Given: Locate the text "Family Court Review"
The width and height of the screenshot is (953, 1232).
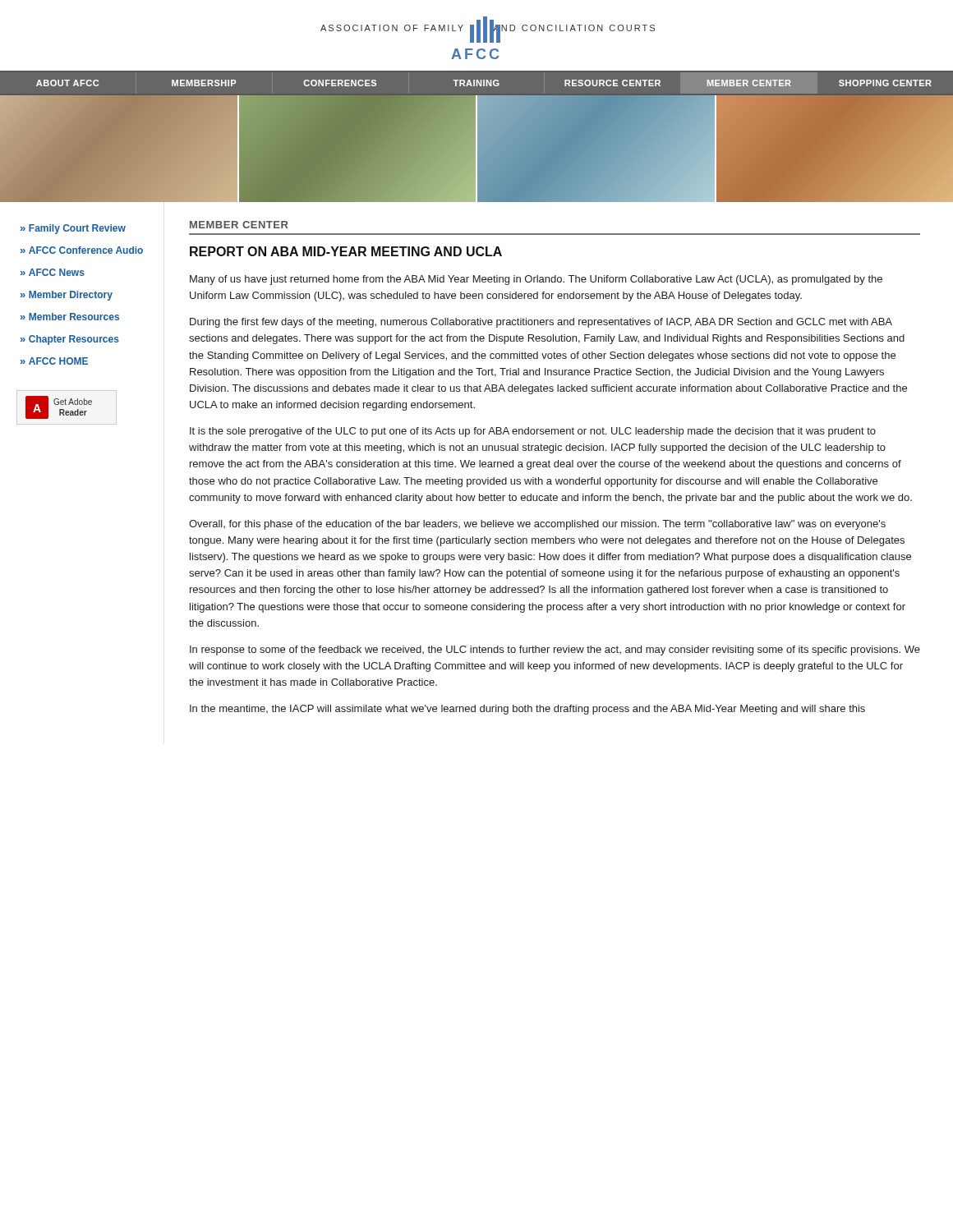Looking at the screenshot, I should click(x=86, y=228).
